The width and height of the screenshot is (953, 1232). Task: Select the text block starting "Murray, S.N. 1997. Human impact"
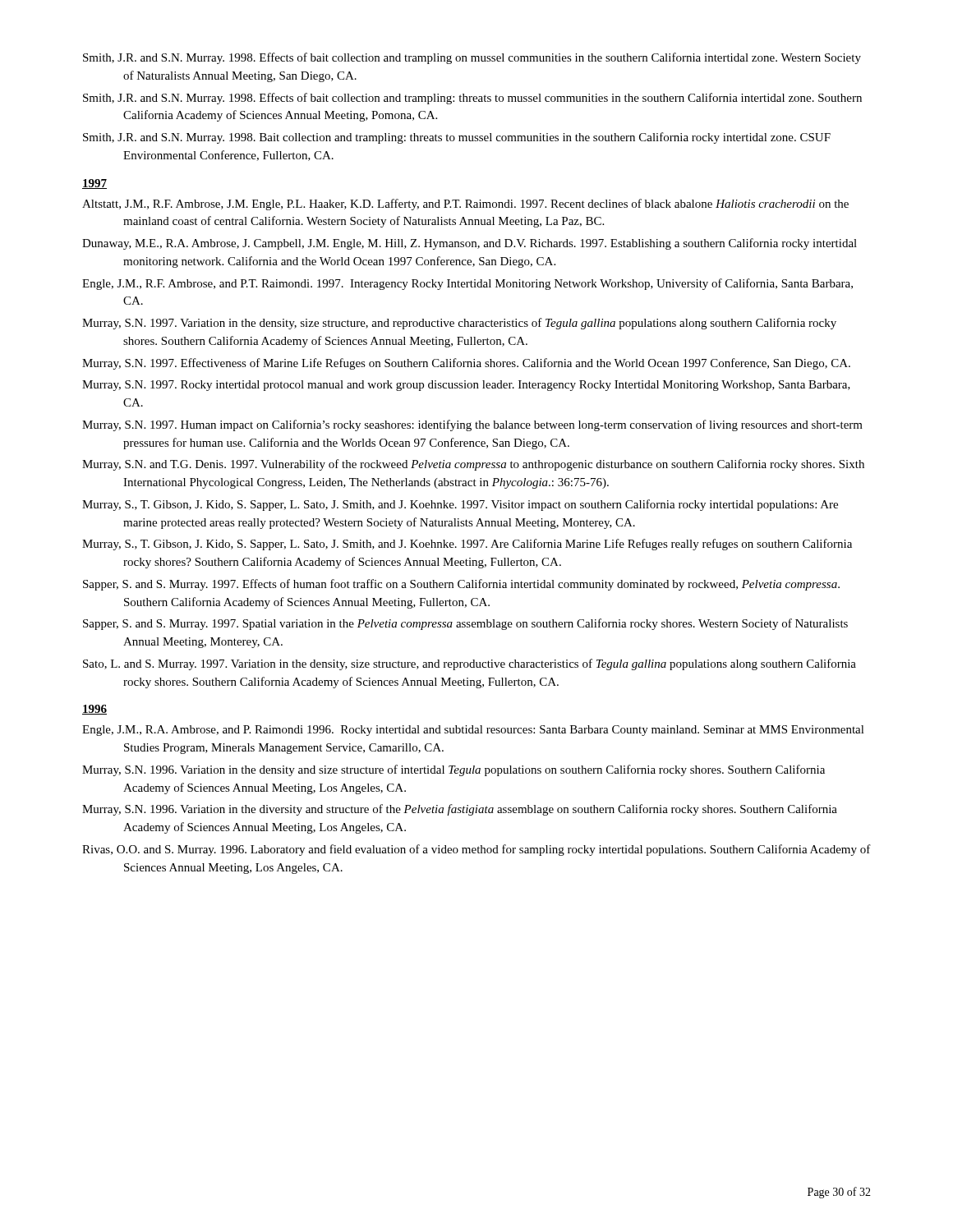pyautogui.click(x=472, y=433)
